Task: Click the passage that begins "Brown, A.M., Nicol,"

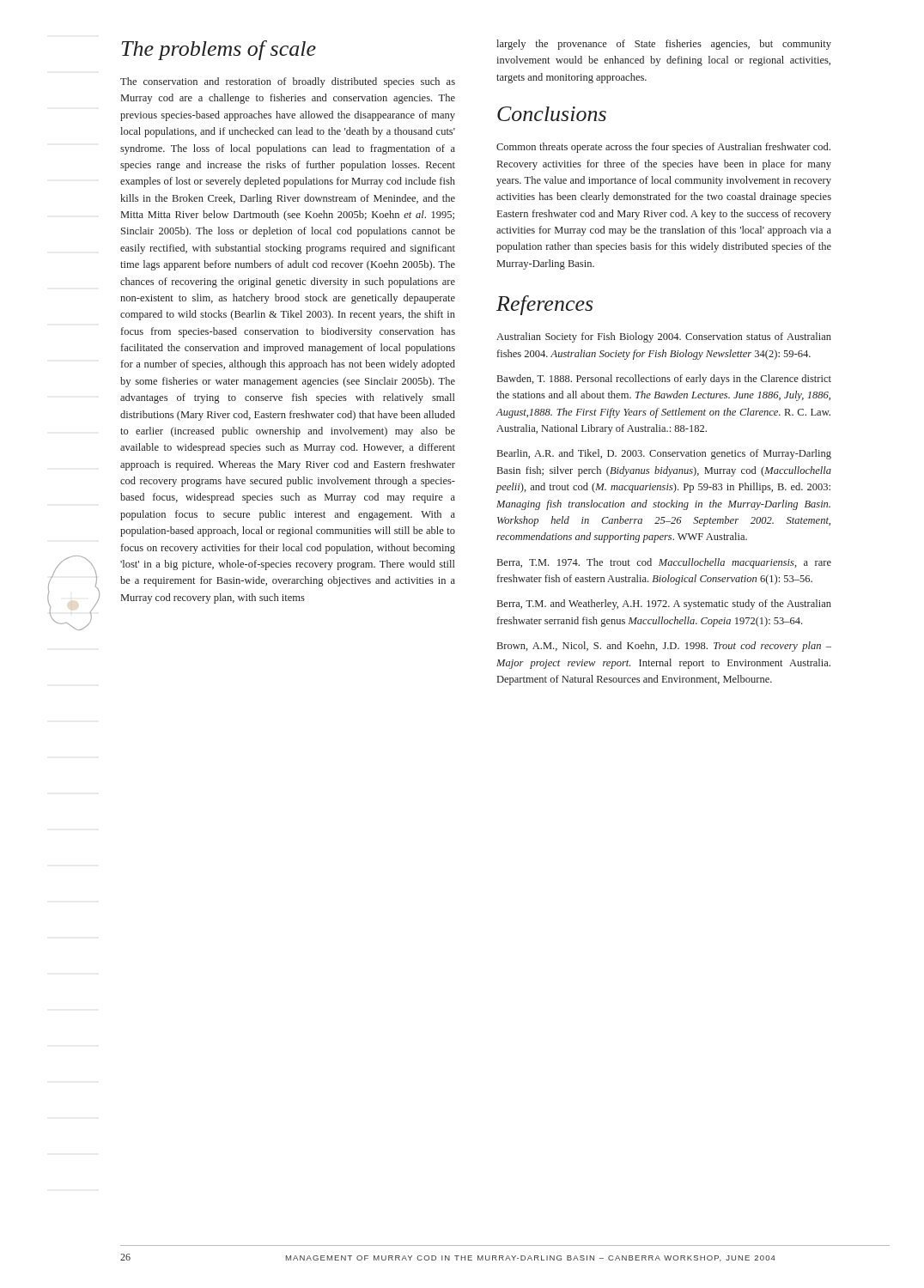Action: tap(664, 663)
